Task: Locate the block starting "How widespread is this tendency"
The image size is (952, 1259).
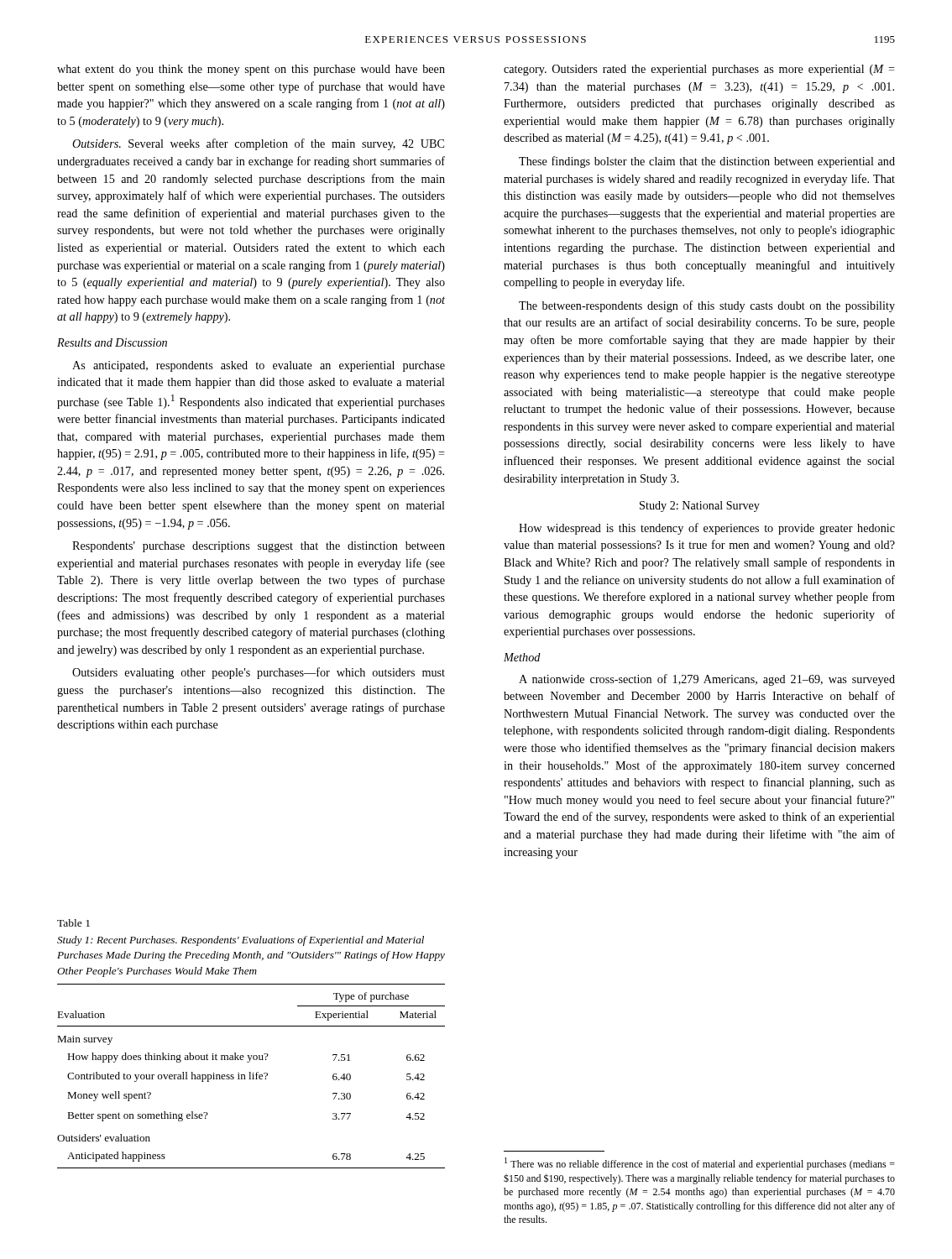Action: coord(699,580)
